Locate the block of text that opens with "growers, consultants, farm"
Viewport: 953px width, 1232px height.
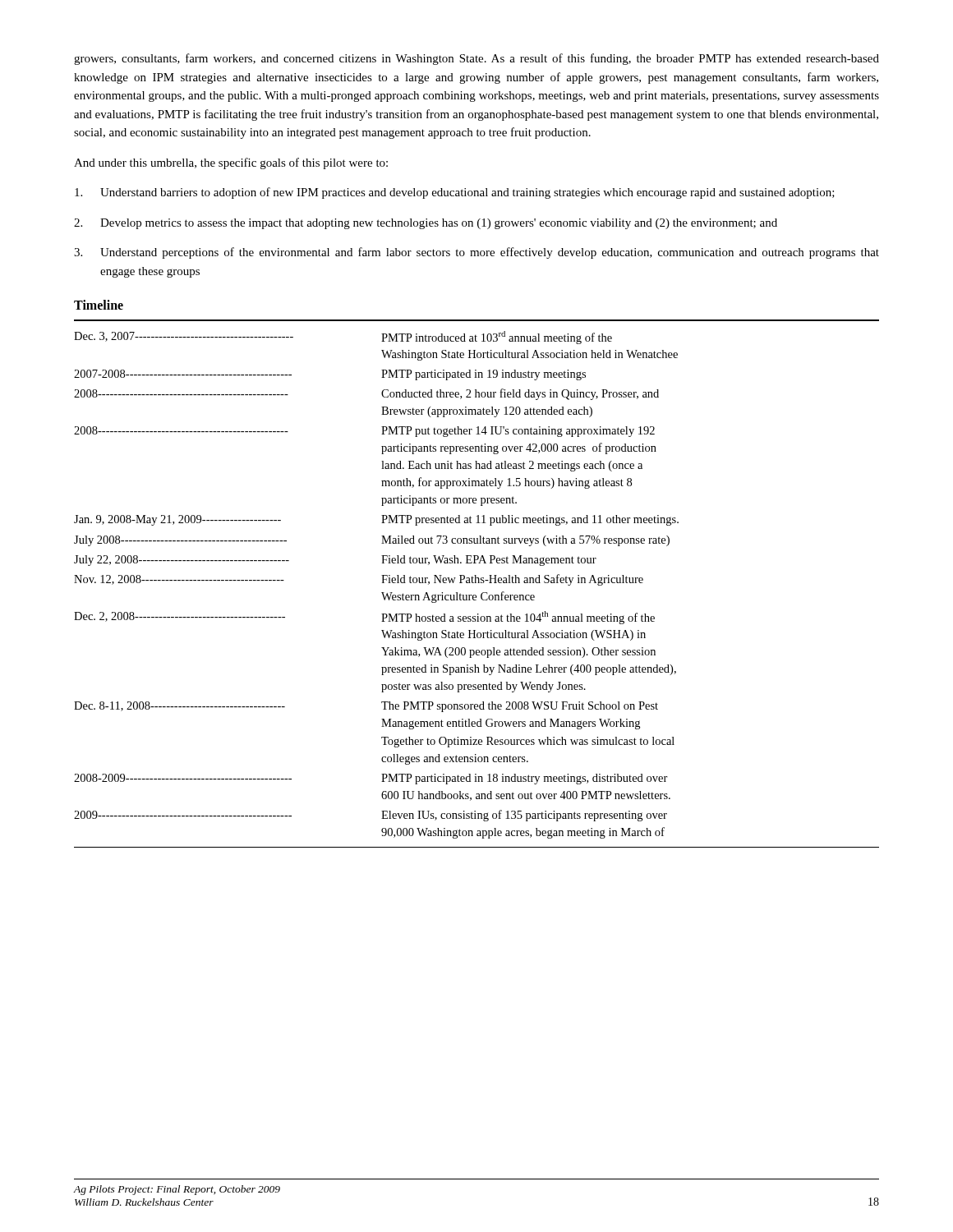point(476,95)
